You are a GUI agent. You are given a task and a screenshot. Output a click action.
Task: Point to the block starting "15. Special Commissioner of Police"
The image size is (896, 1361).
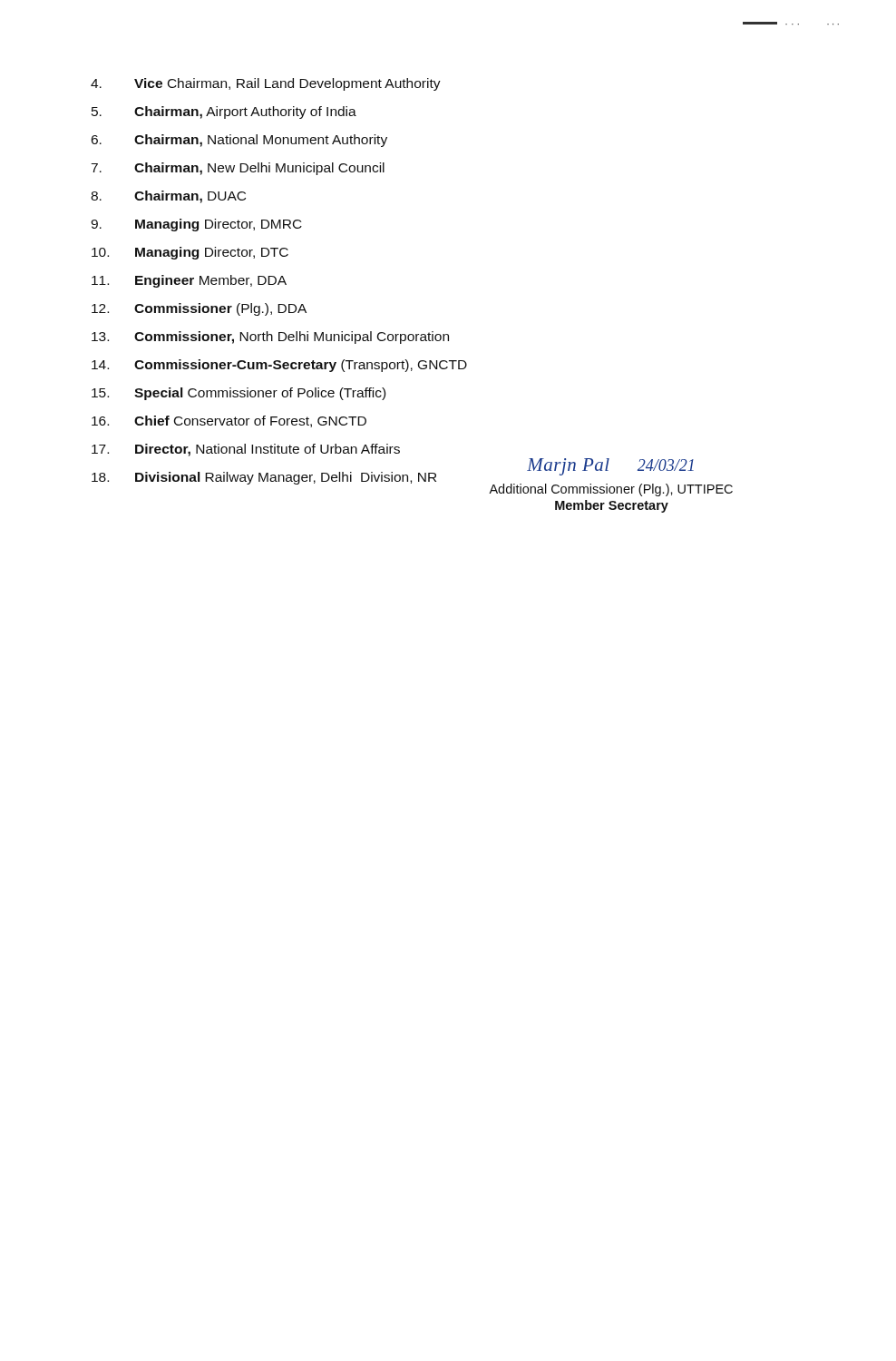(x=239, y=394)
